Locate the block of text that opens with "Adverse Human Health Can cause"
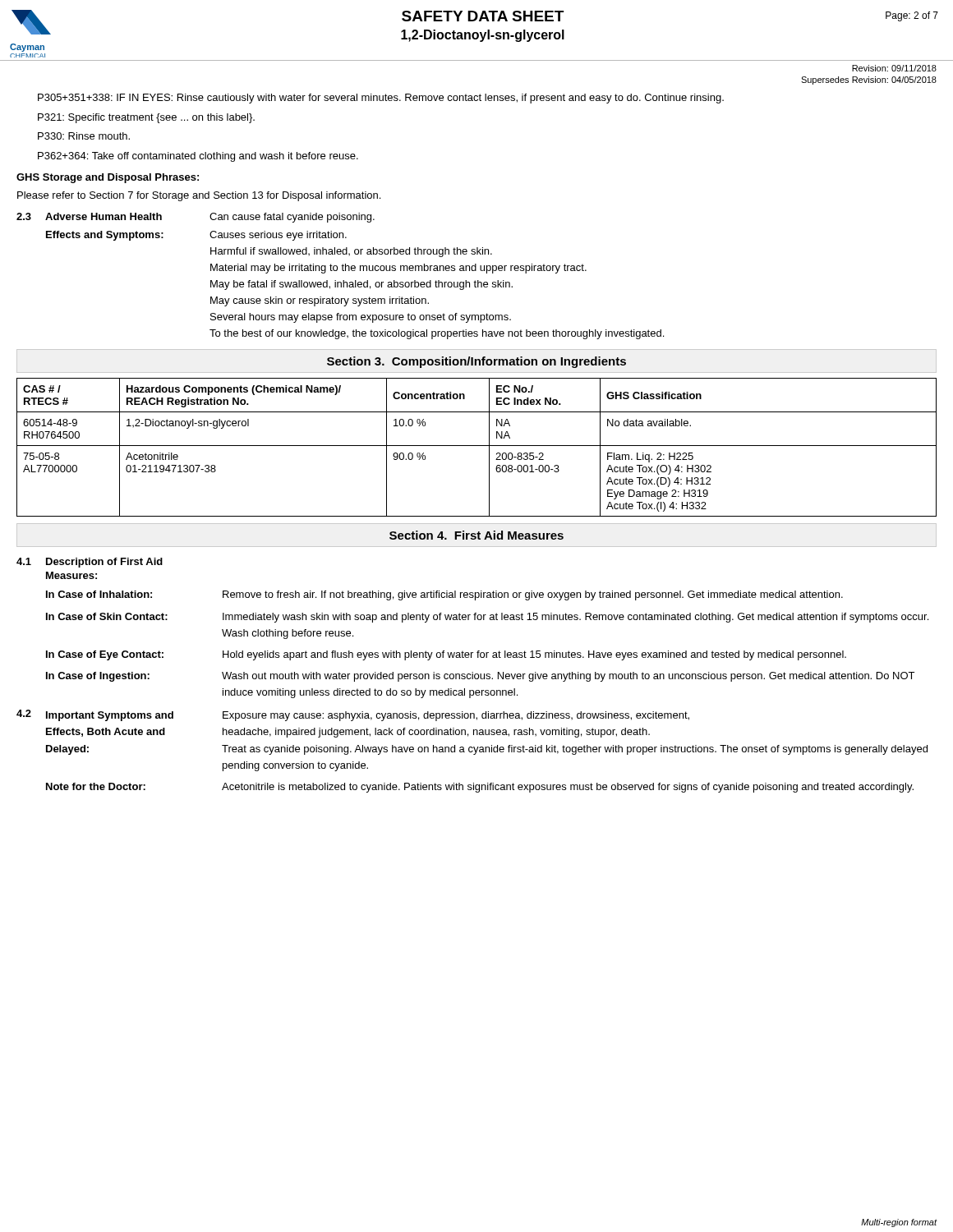Screen dimensions: 1232x953 coord(210,217)
